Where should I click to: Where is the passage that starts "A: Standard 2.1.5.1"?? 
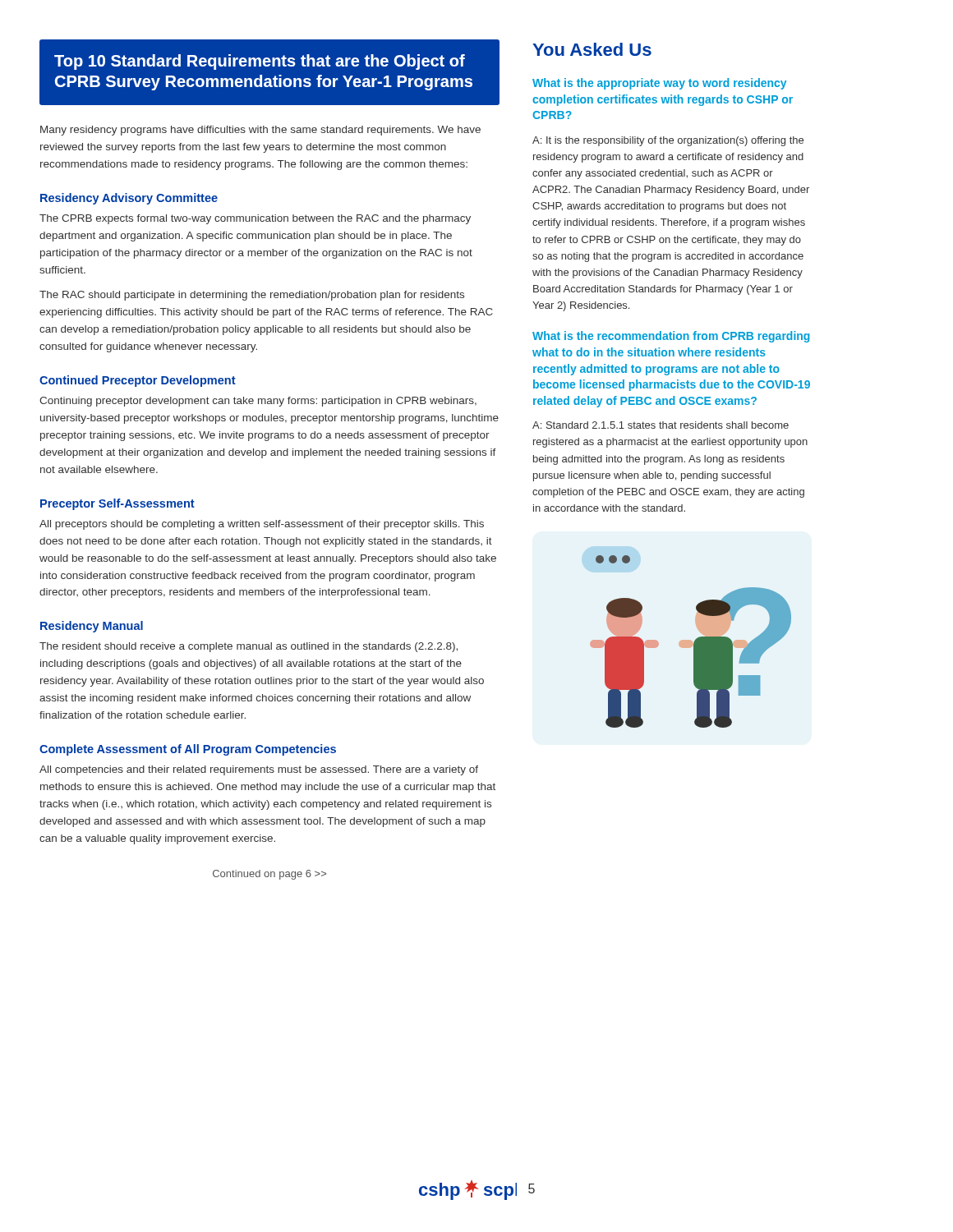pos(670,467)
